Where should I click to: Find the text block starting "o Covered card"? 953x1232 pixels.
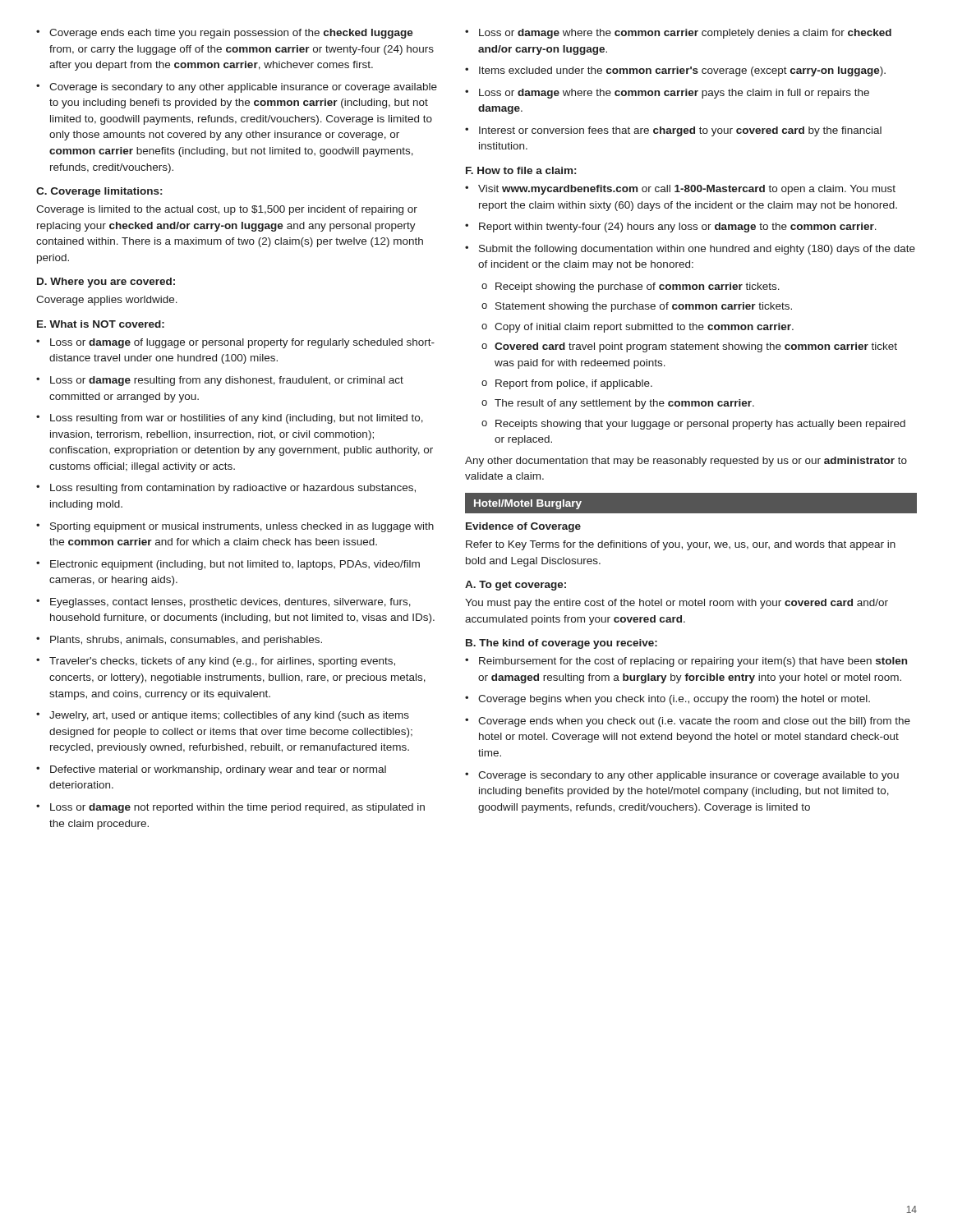tap(699, 355)
